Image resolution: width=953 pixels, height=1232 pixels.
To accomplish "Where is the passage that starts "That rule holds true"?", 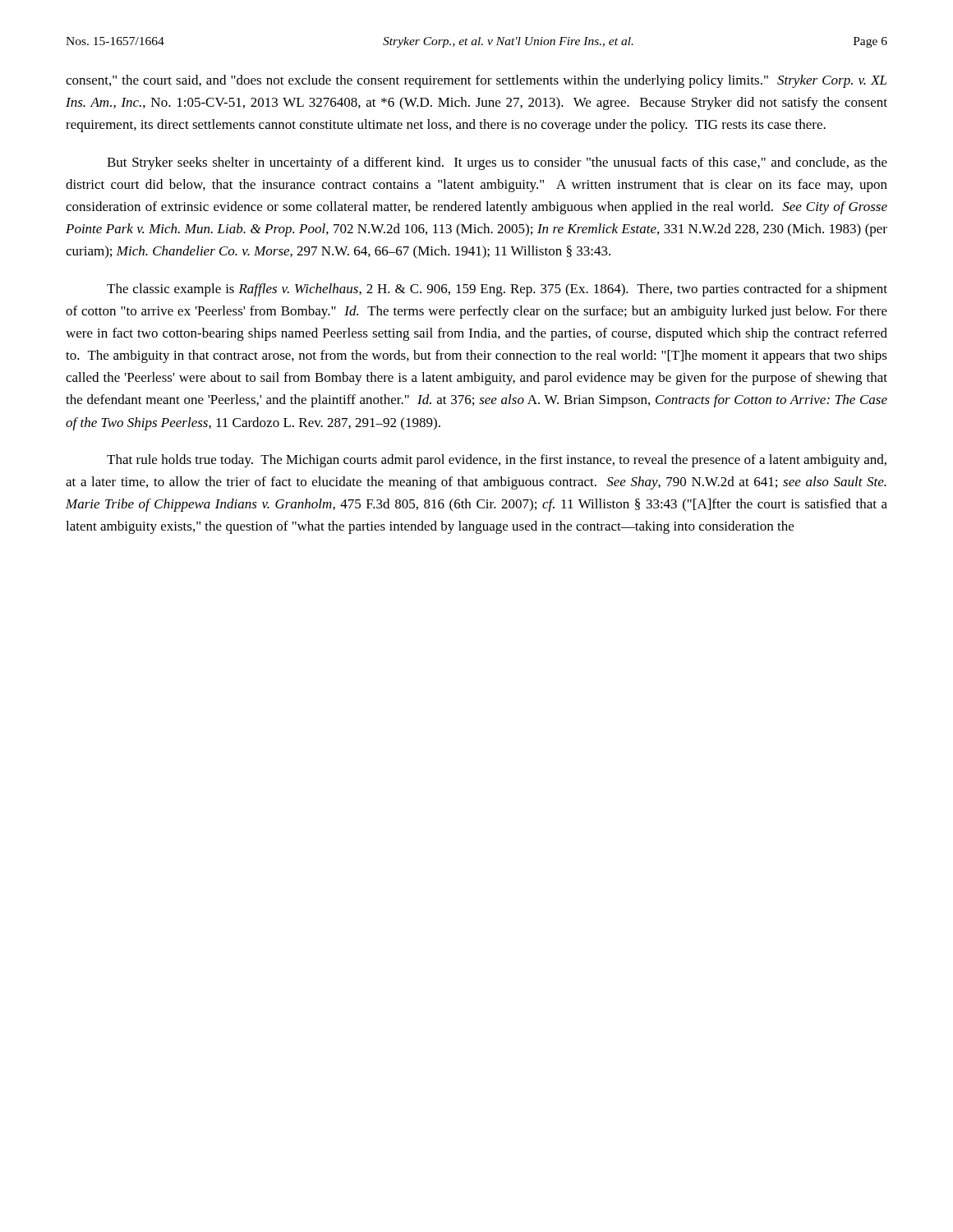I will click(x=476, y=493).
